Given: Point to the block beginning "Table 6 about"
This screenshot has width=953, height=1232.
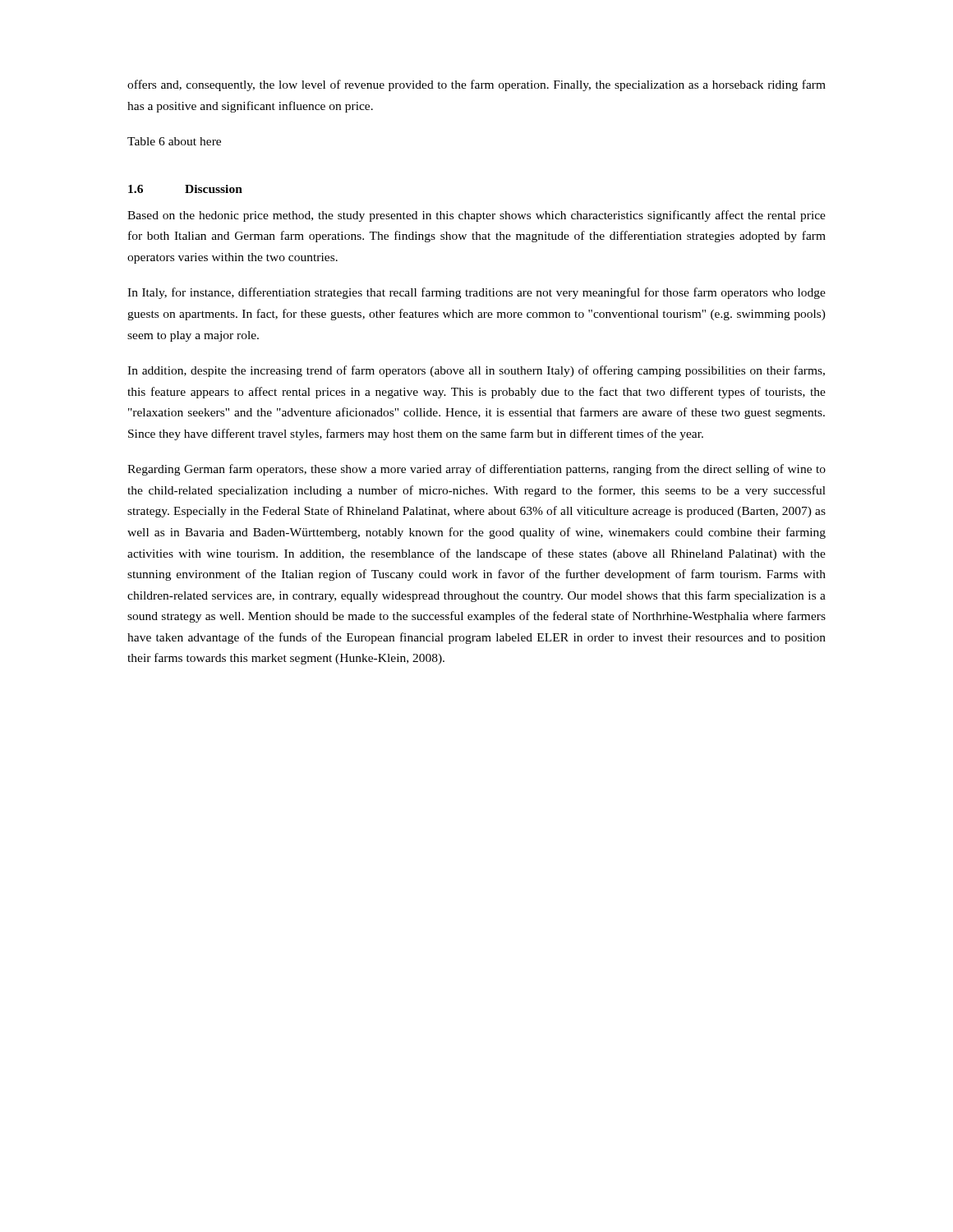Looking at the screenshot, I should point(174,141).
